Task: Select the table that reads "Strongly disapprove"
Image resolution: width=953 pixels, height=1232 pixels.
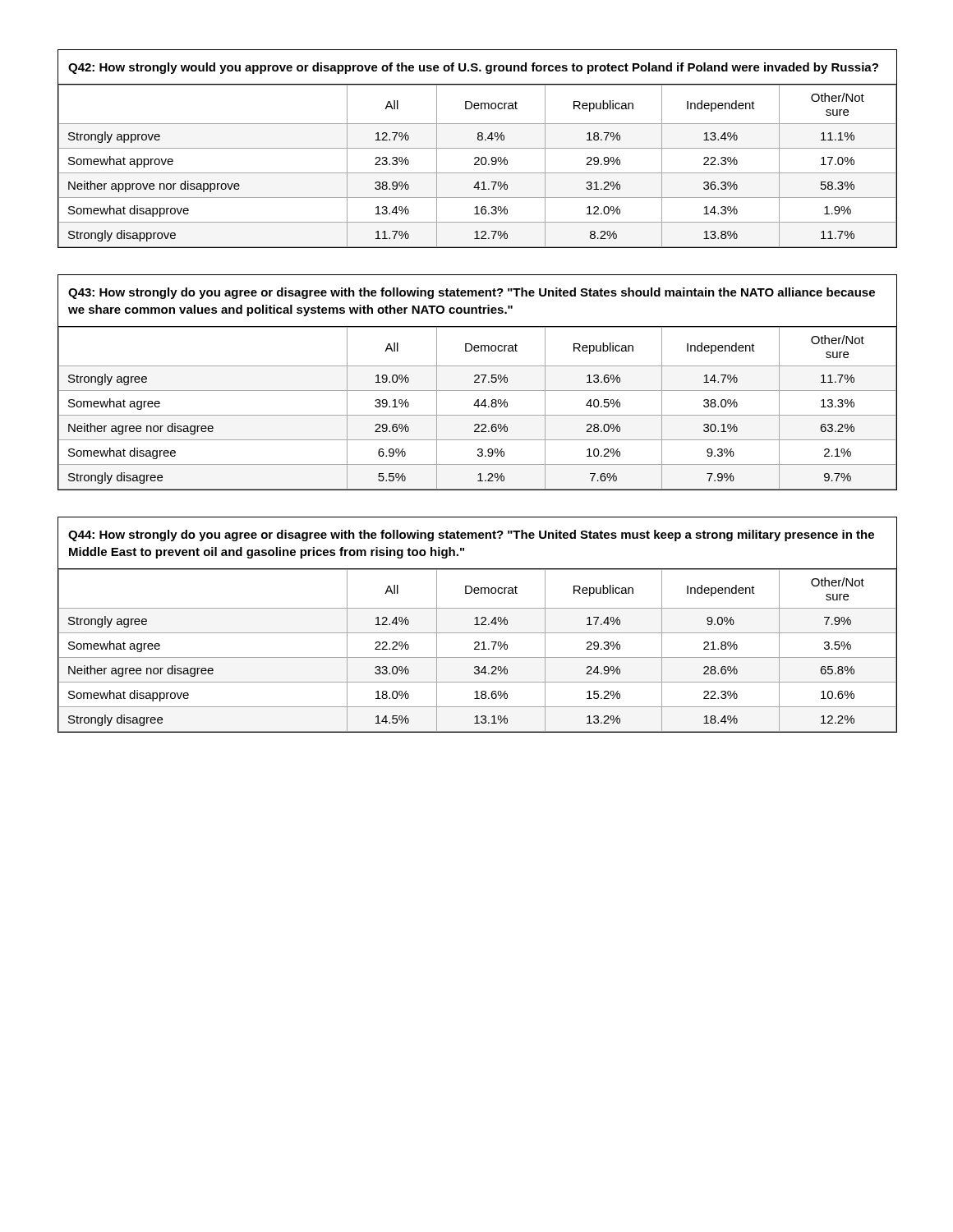Action: coord(477,149)
